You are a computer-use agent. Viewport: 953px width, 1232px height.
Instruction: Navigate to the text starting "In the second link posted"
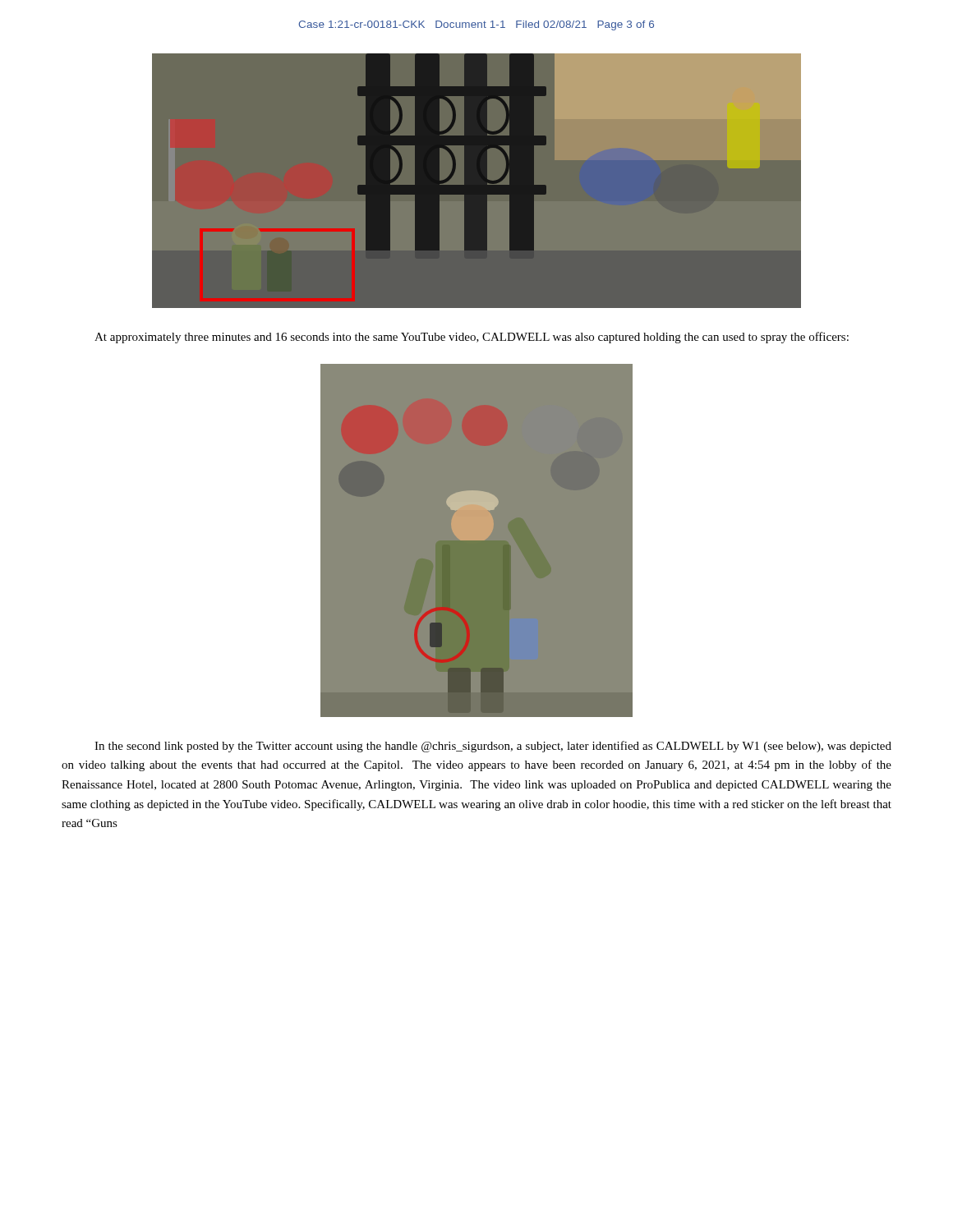pos(476,785)
